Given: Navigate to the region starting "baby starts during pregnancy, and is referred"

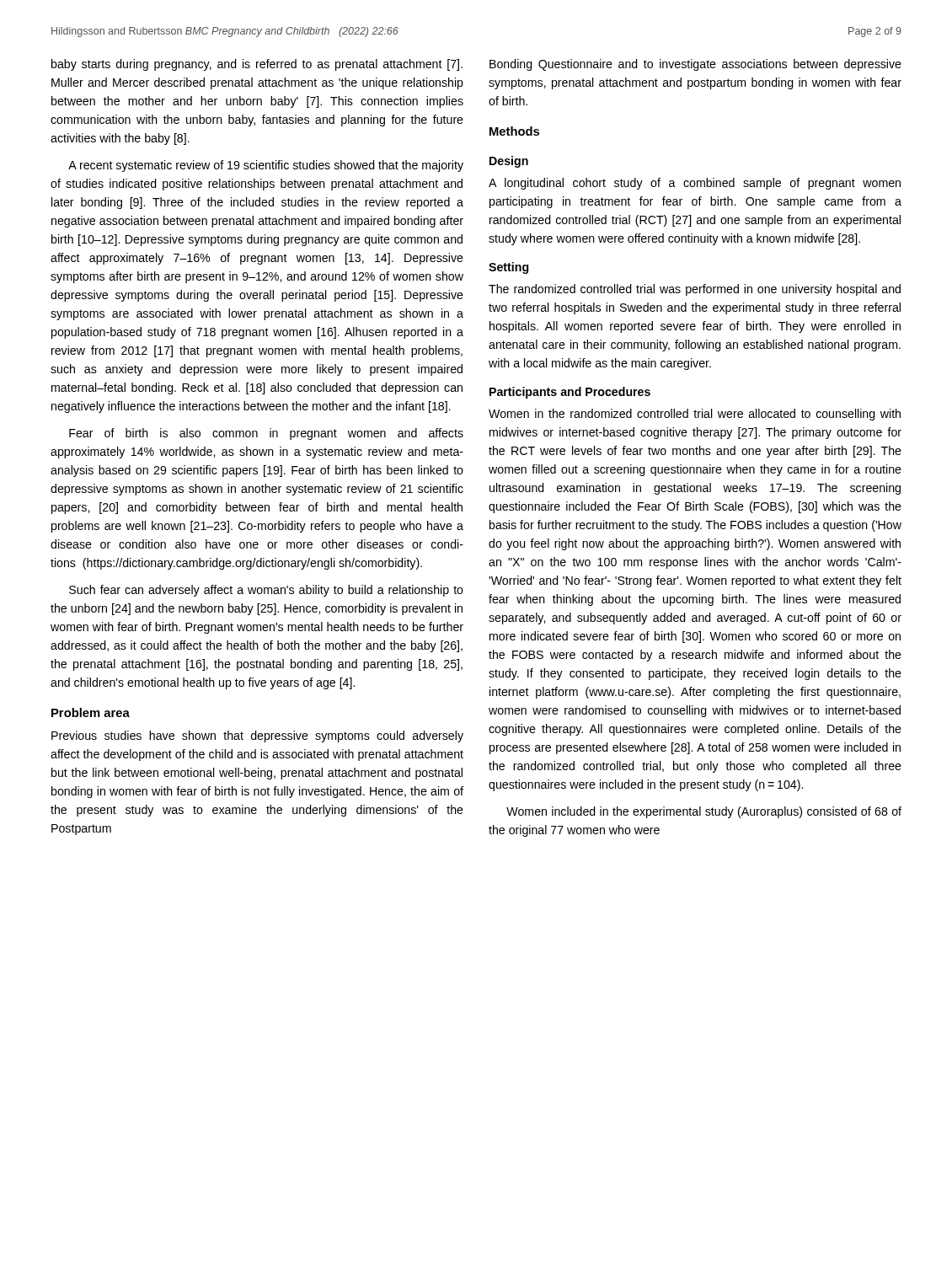Looking at the screenshot, I should pos(257,101).
